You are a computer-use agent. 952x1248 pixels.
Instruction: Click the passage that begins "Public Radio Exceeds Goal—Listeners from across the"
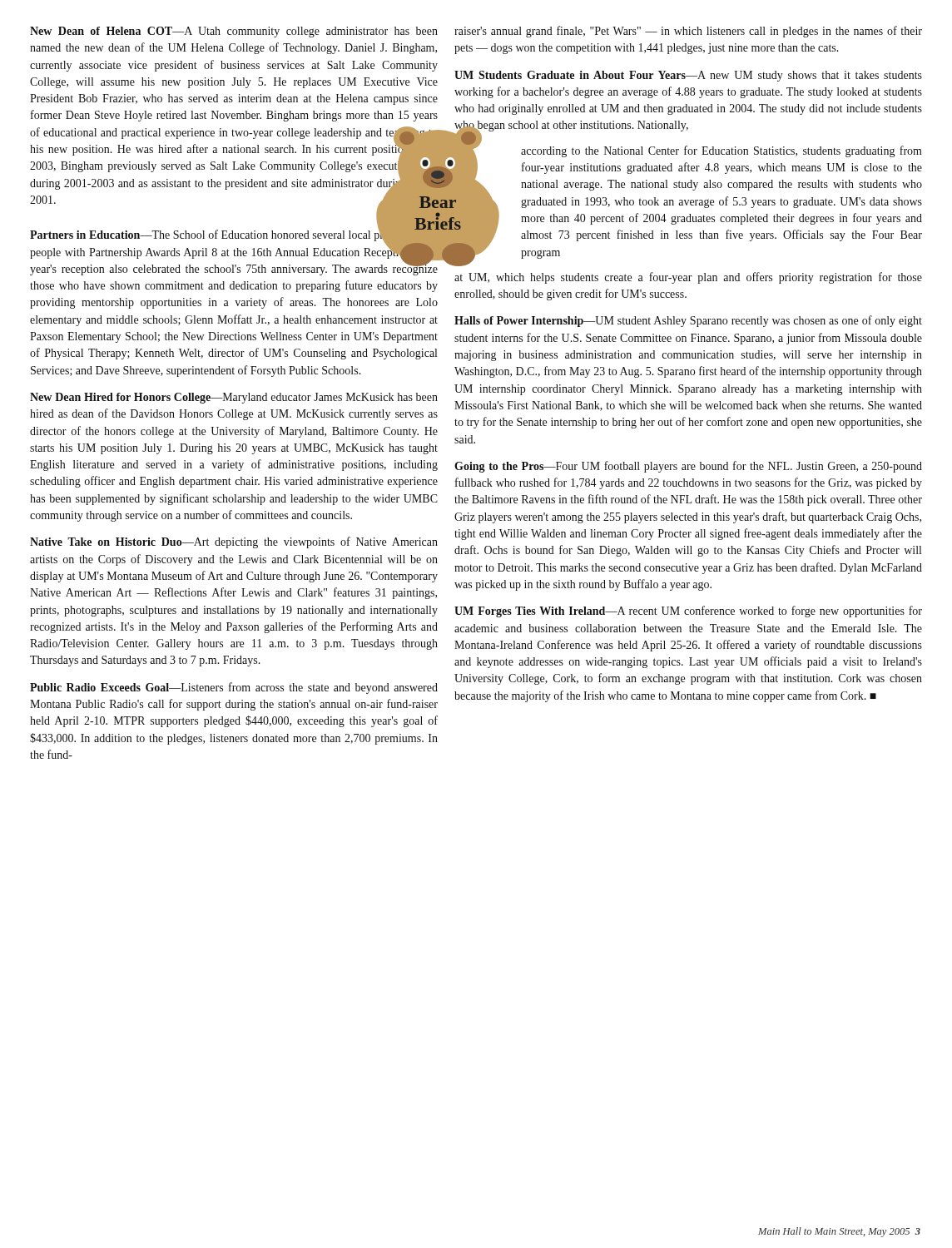[234, 722]
